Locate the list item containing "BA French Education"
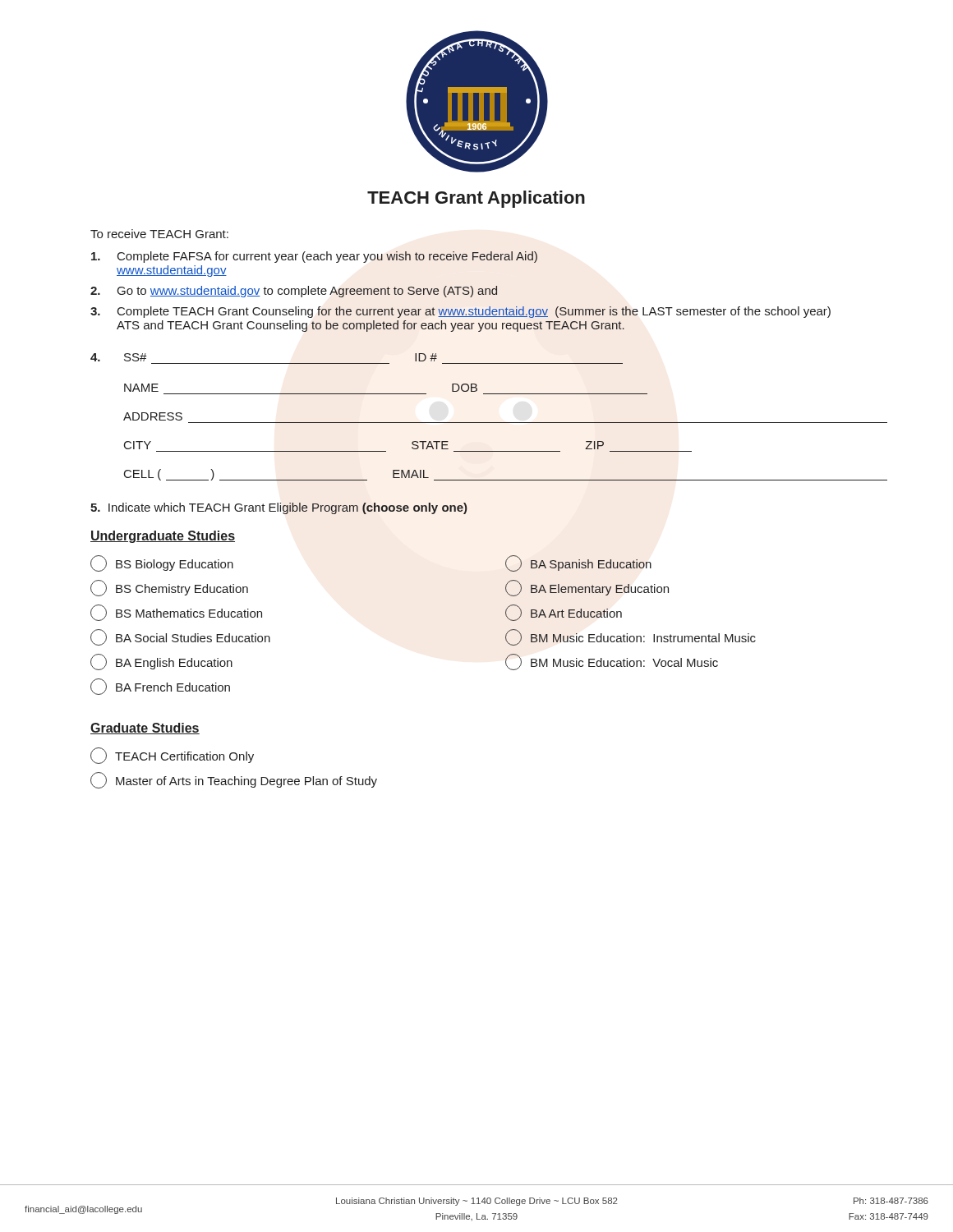This screenshot has width=953, height=1232. point(161,687)
